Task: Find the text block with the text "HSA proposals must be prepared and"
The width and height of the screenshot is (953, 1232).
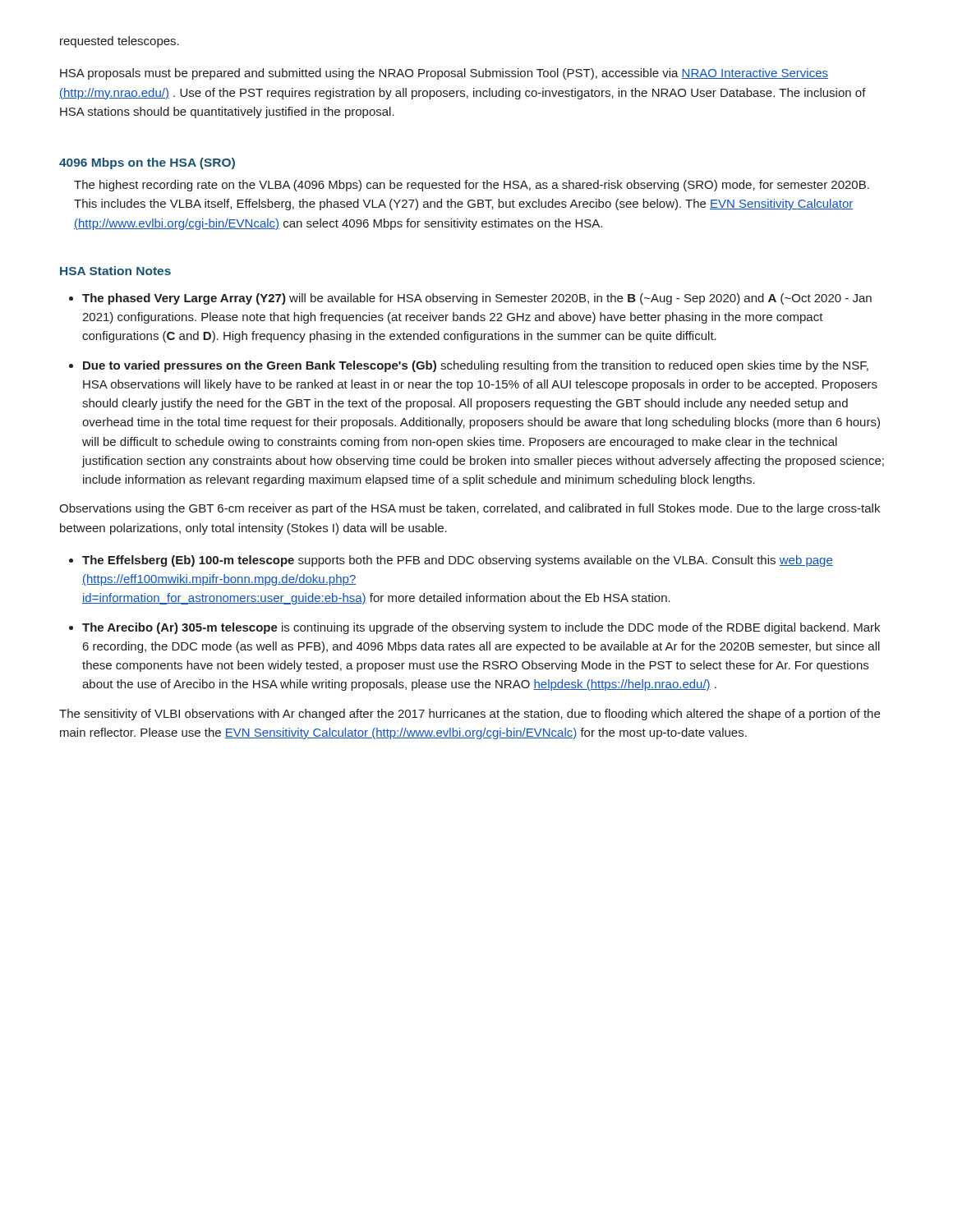Action: point(473,92)
